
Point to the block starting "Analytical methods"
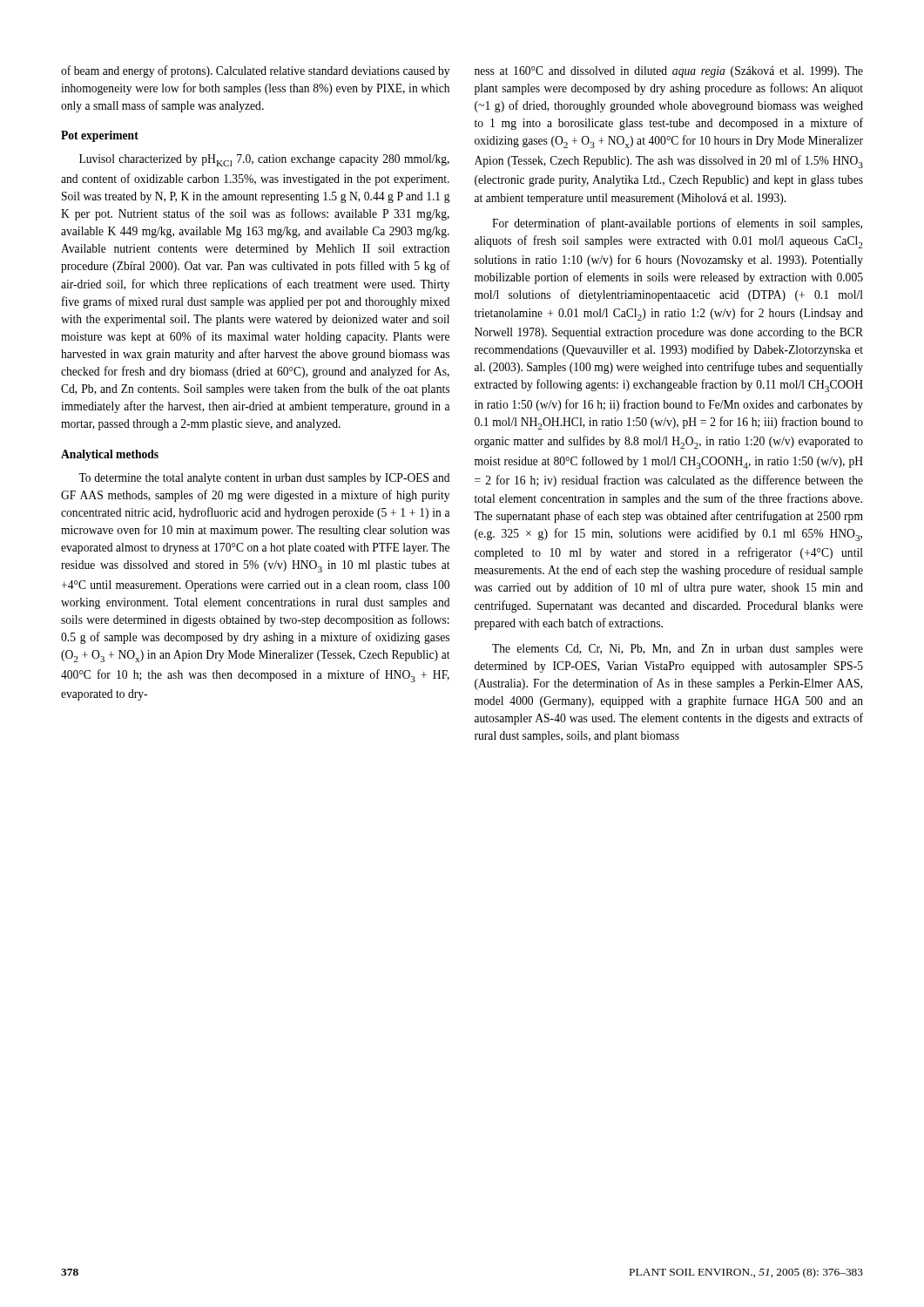(x=110, y=454)
